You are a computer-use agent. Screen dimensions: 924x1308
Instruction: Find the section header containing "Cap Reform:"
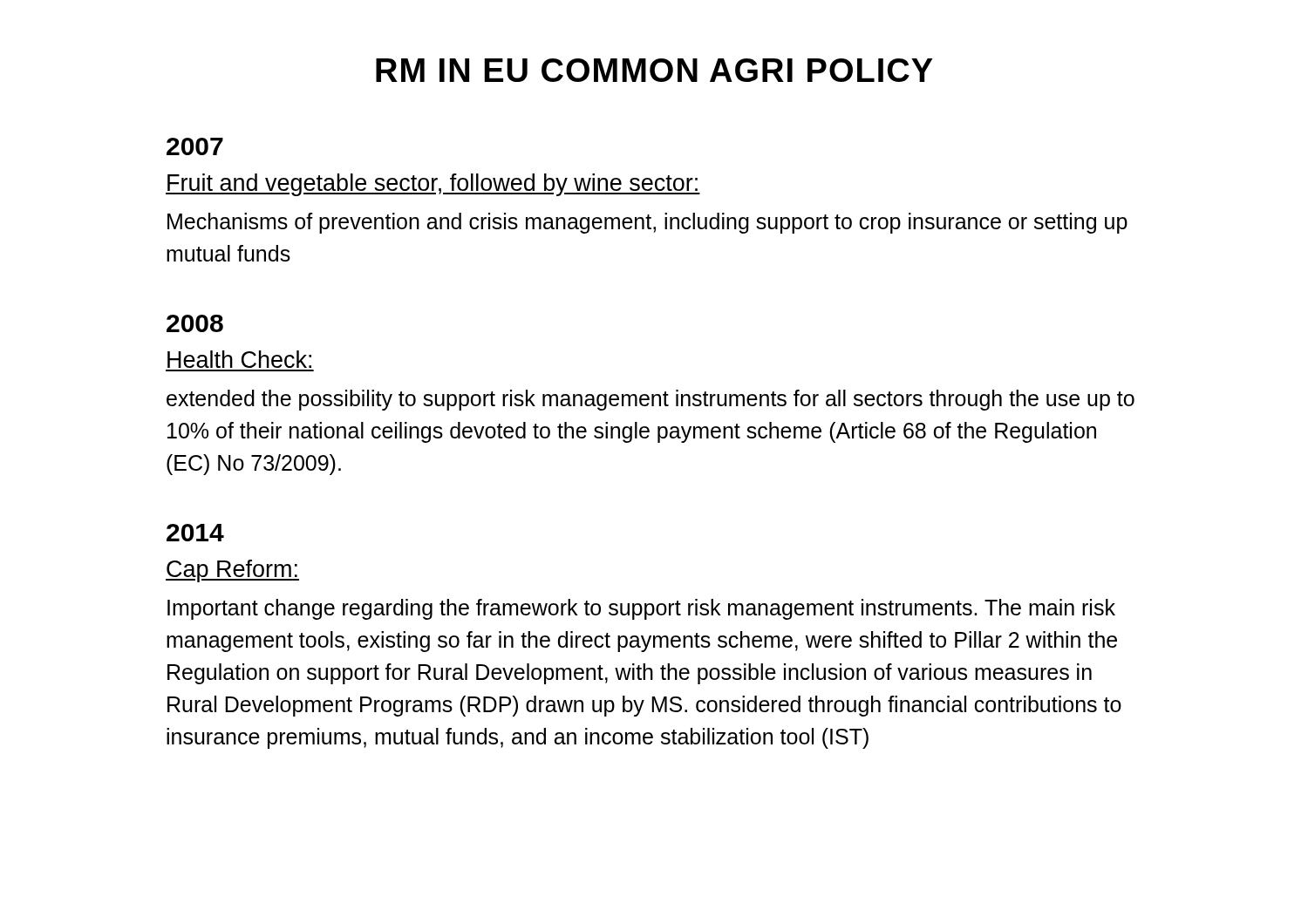232,571
